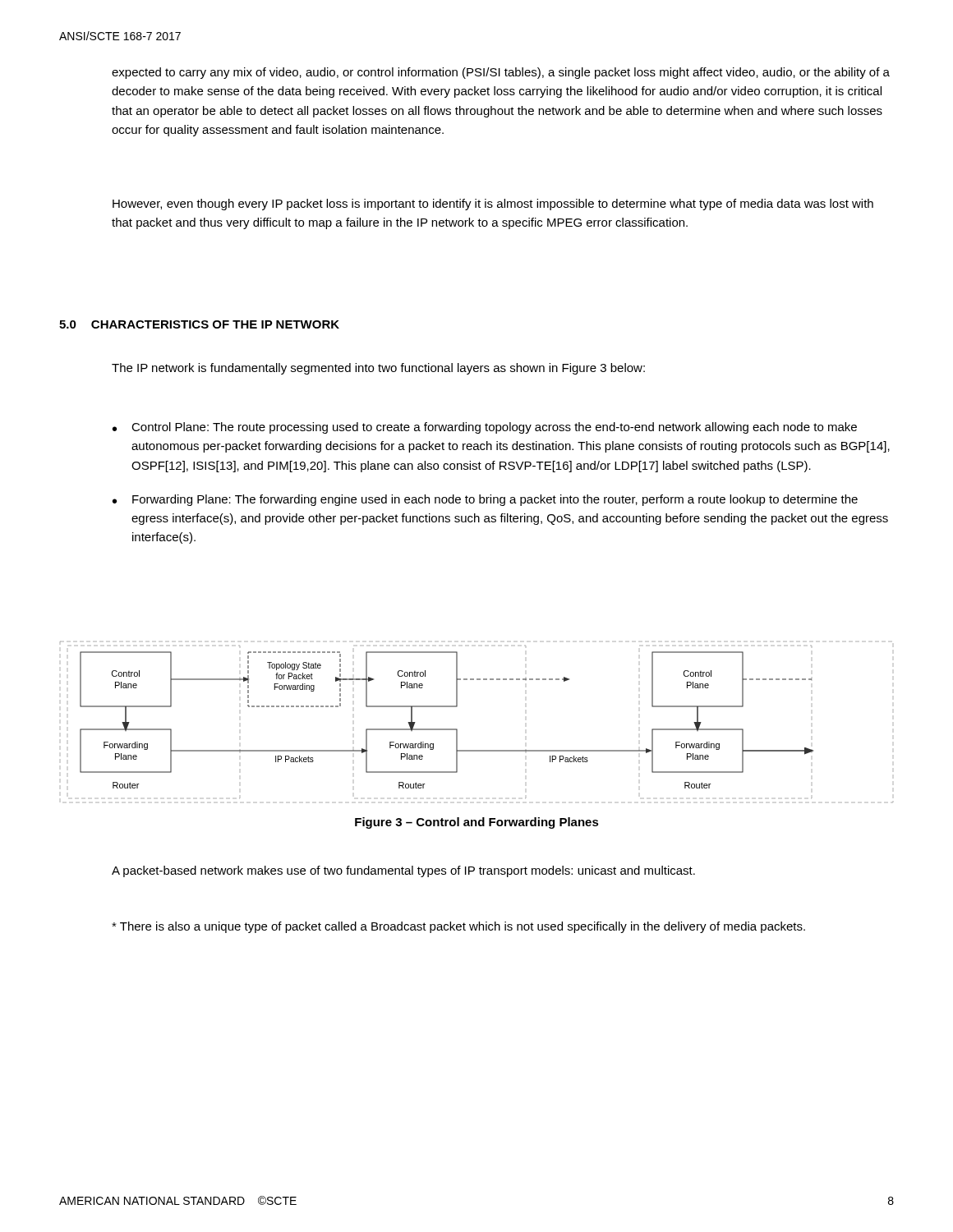Locate the section header containing "5.0 CHARACTERISTICS OF THE IP NETWORK"
The height and width of the screenshot is (1232, 953).
(x=199, y=324)
